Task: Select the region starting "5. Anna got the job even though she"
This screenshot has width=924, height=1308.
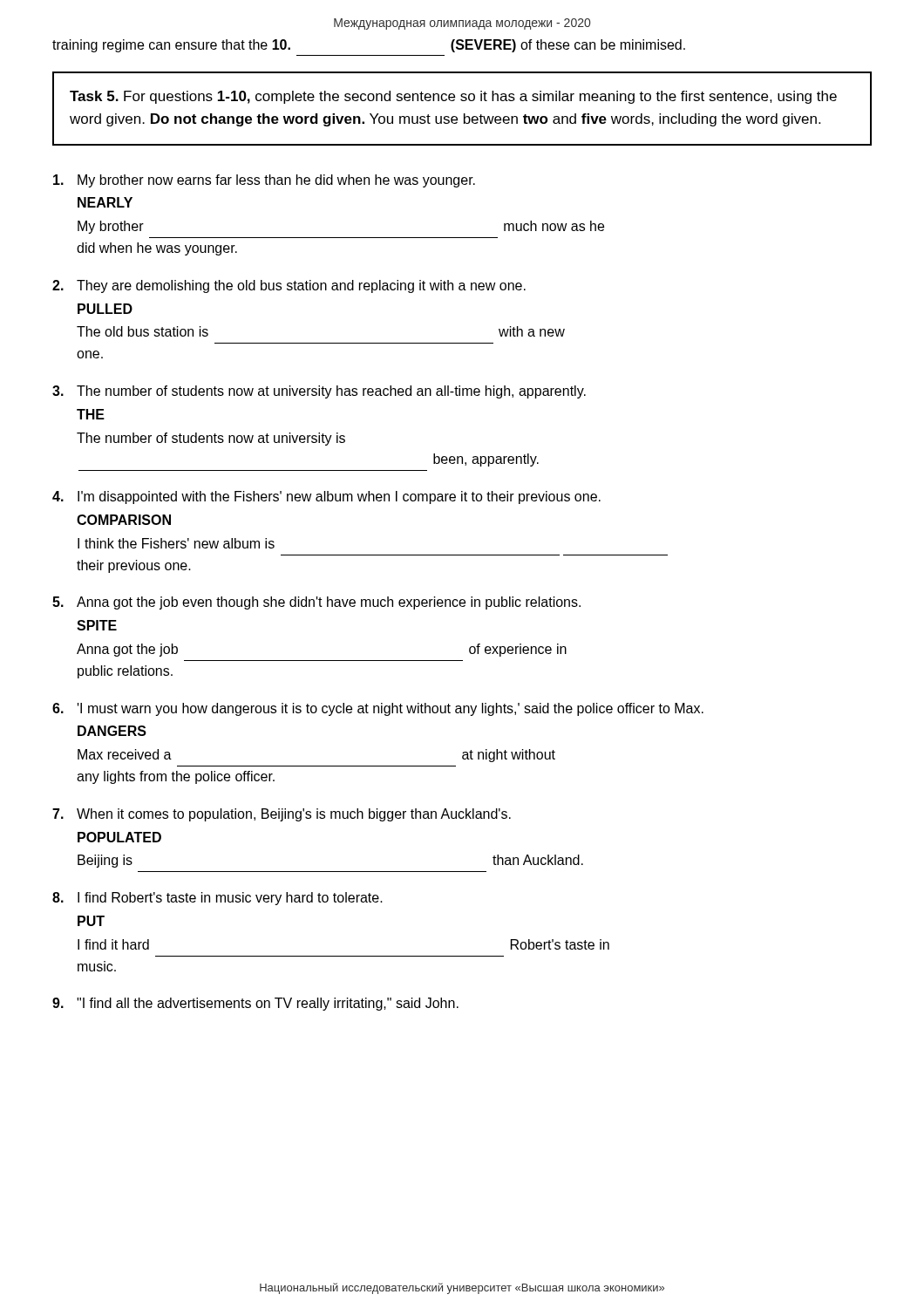Action: pos(462,638)
